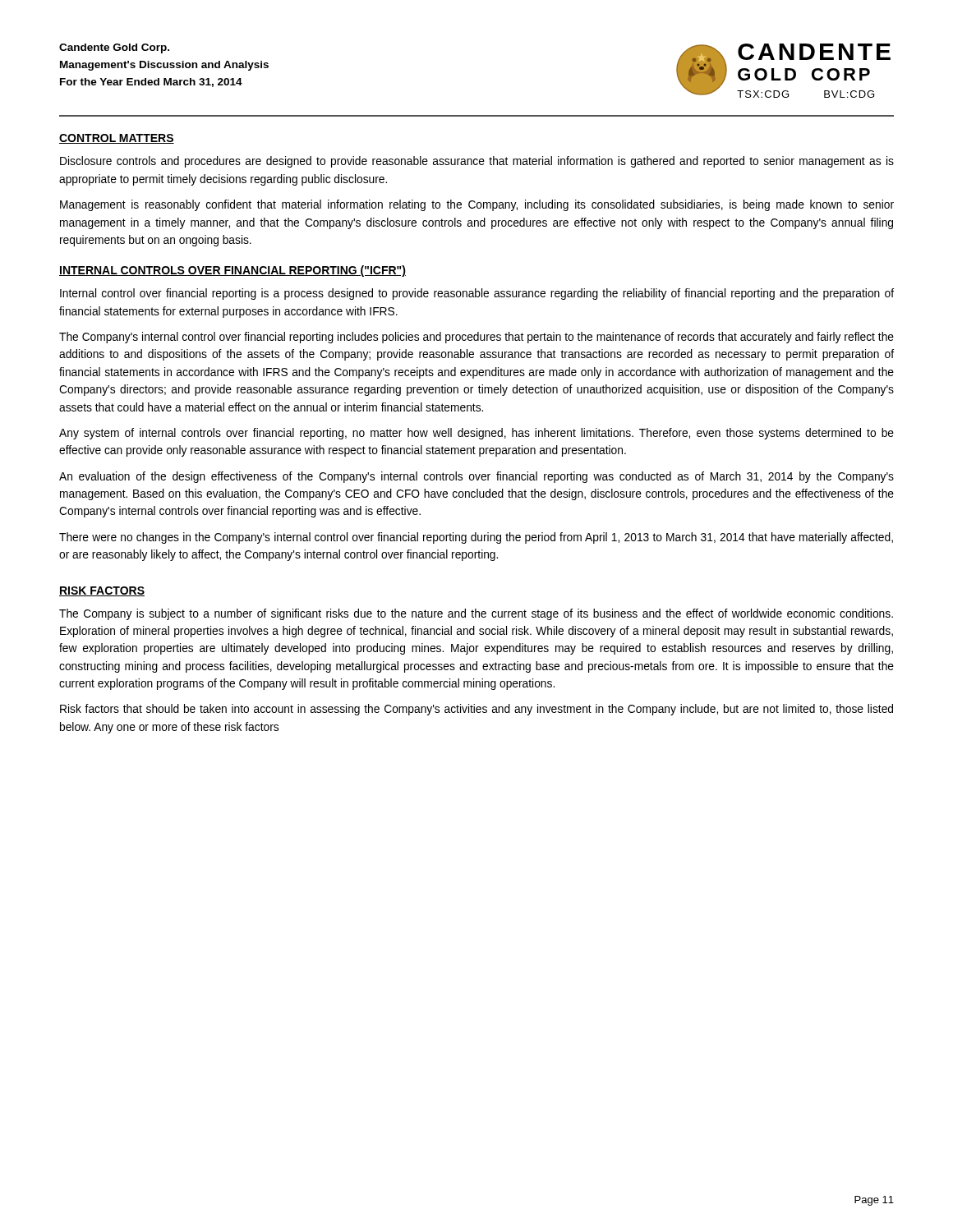
Task: Click the passage that begins "The Company is subject"
Action: pyautogui.click(x=476, y=649)
